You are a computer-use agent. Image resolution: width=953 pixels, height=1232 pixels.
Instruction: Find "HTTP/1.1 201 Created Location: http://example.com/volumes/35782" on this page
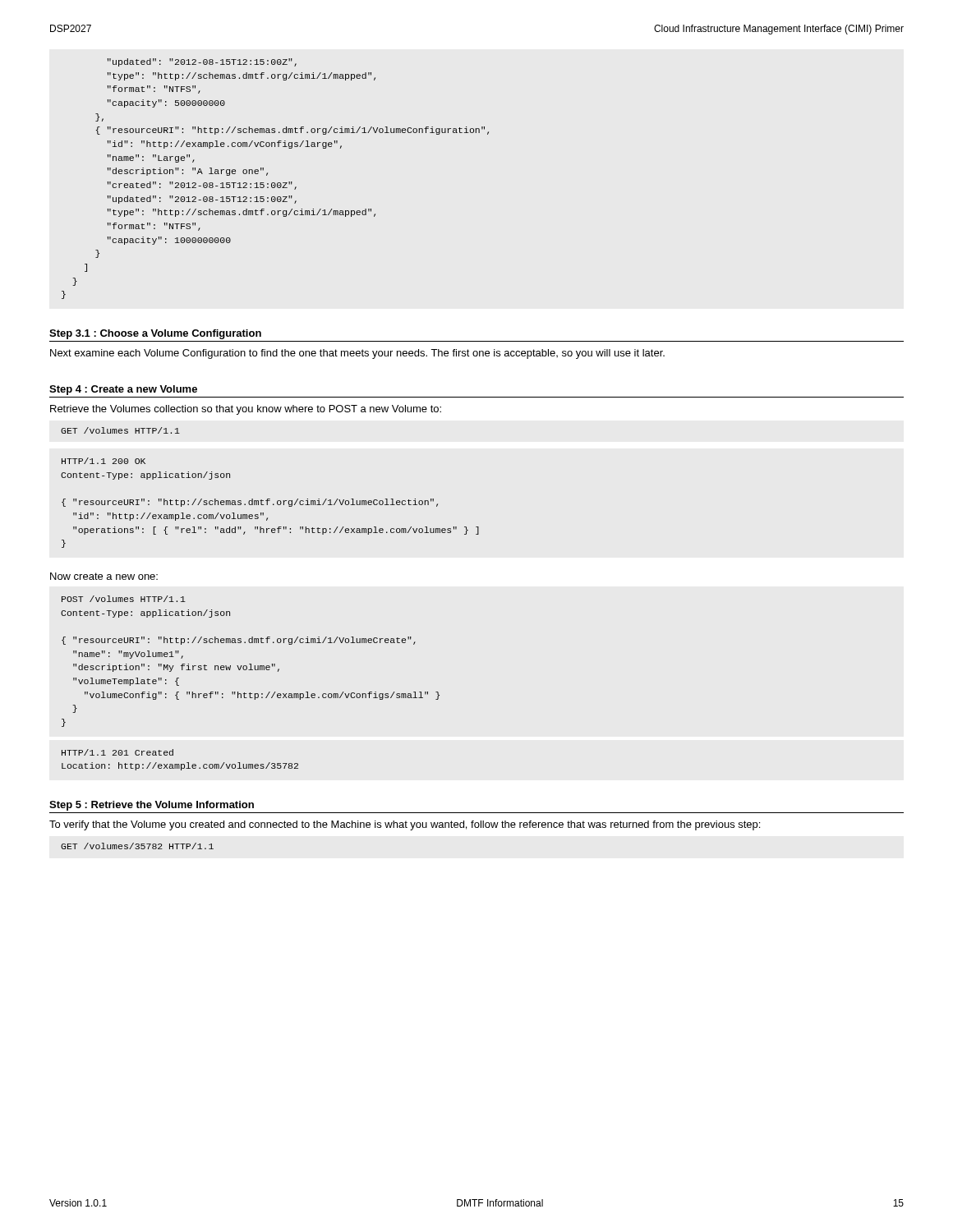pos(117,752)
